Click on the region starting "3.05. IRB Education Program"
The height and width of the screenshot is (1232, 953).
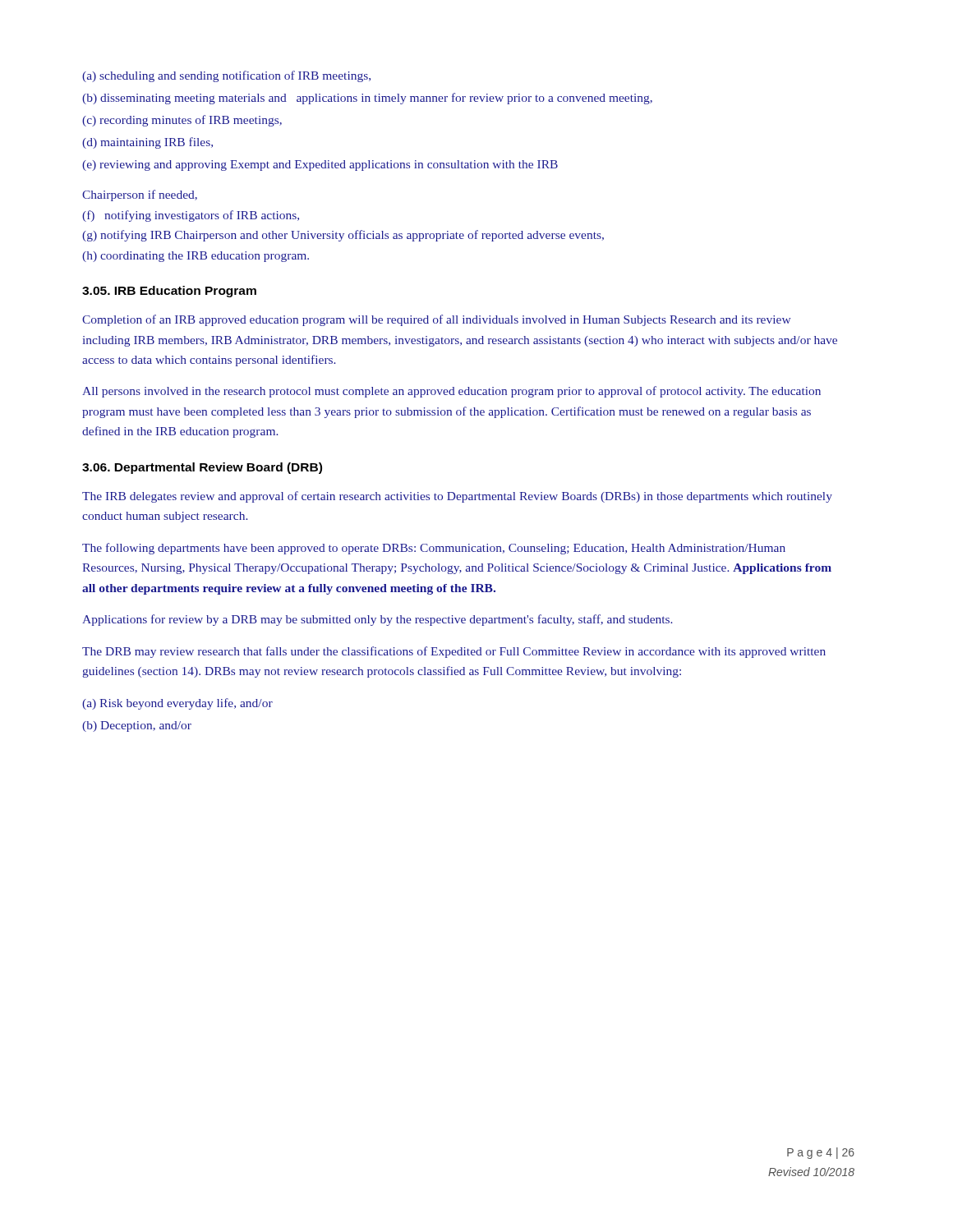coord(170,290)
